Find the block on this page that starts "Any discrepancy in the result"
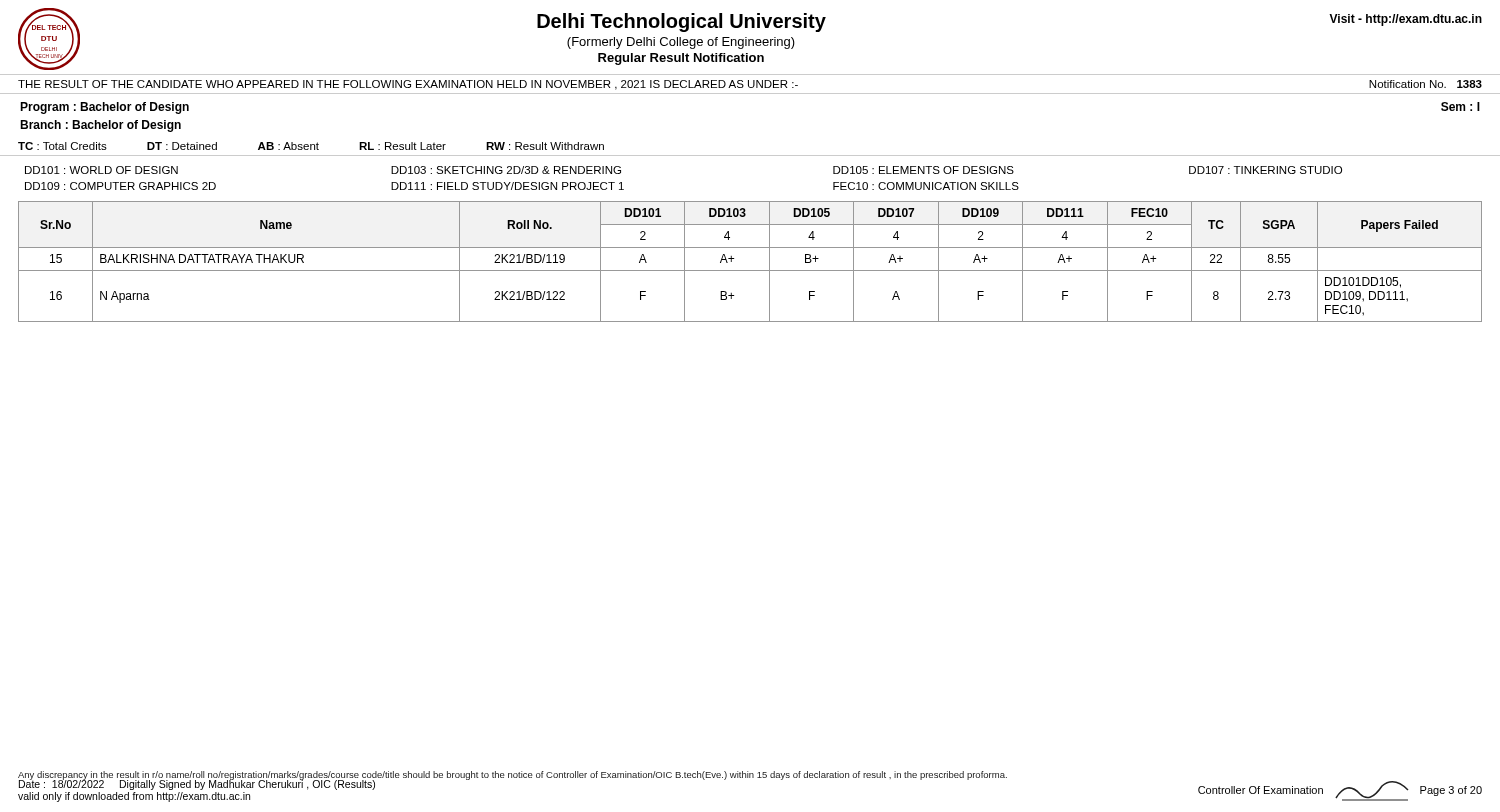Image resolution: width=1500 pixels, height=812 pixels. tap(513, 774)
